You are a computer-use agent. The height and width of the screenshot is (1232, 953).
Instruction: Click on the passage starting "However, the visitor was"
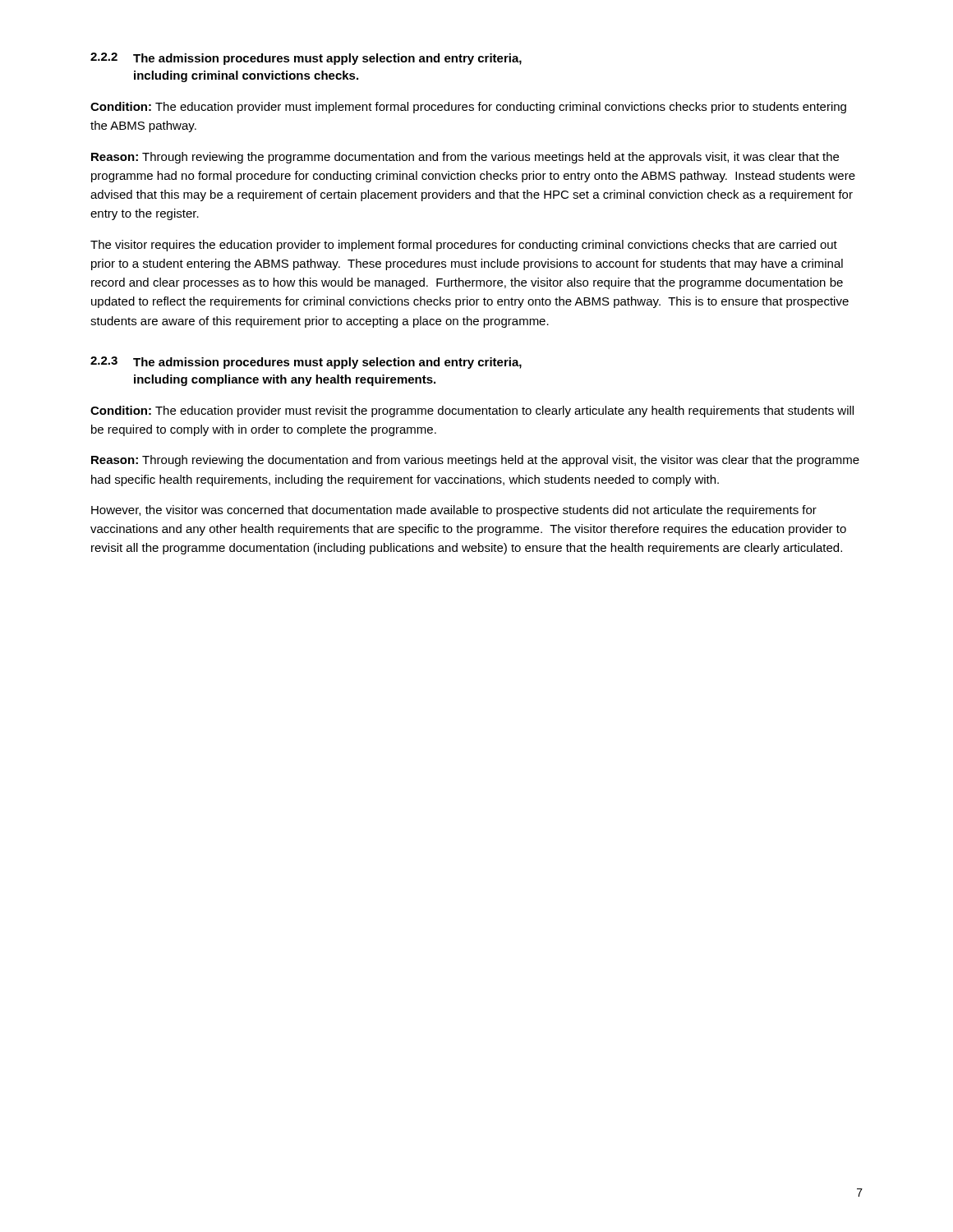(x=468, y=529)
